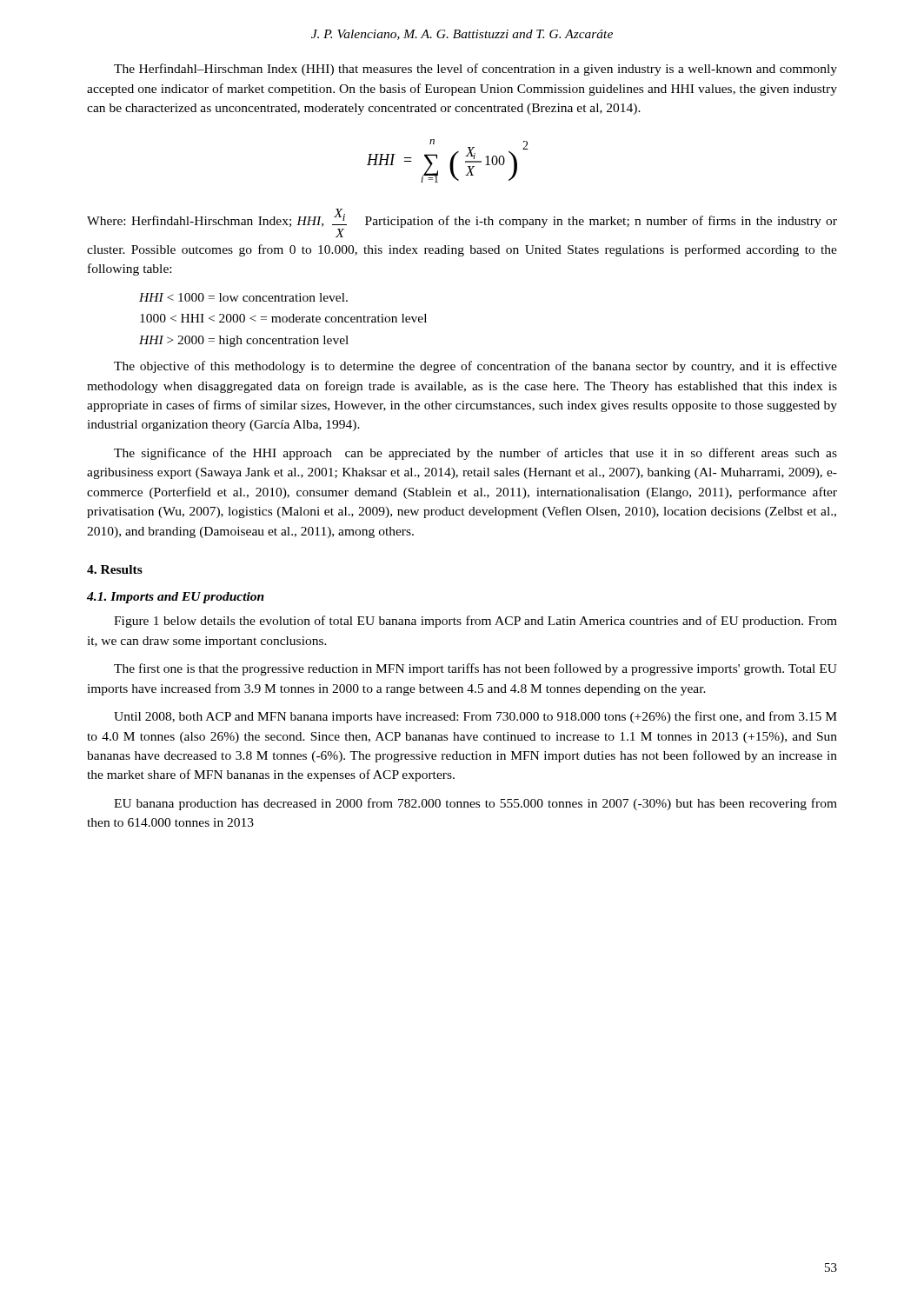The height and width of the screenshot is (1304, 924).
Task: Click the passage that begins "Where: Herfindahl-Hirschman Index;"
Action: click(462, 242)
